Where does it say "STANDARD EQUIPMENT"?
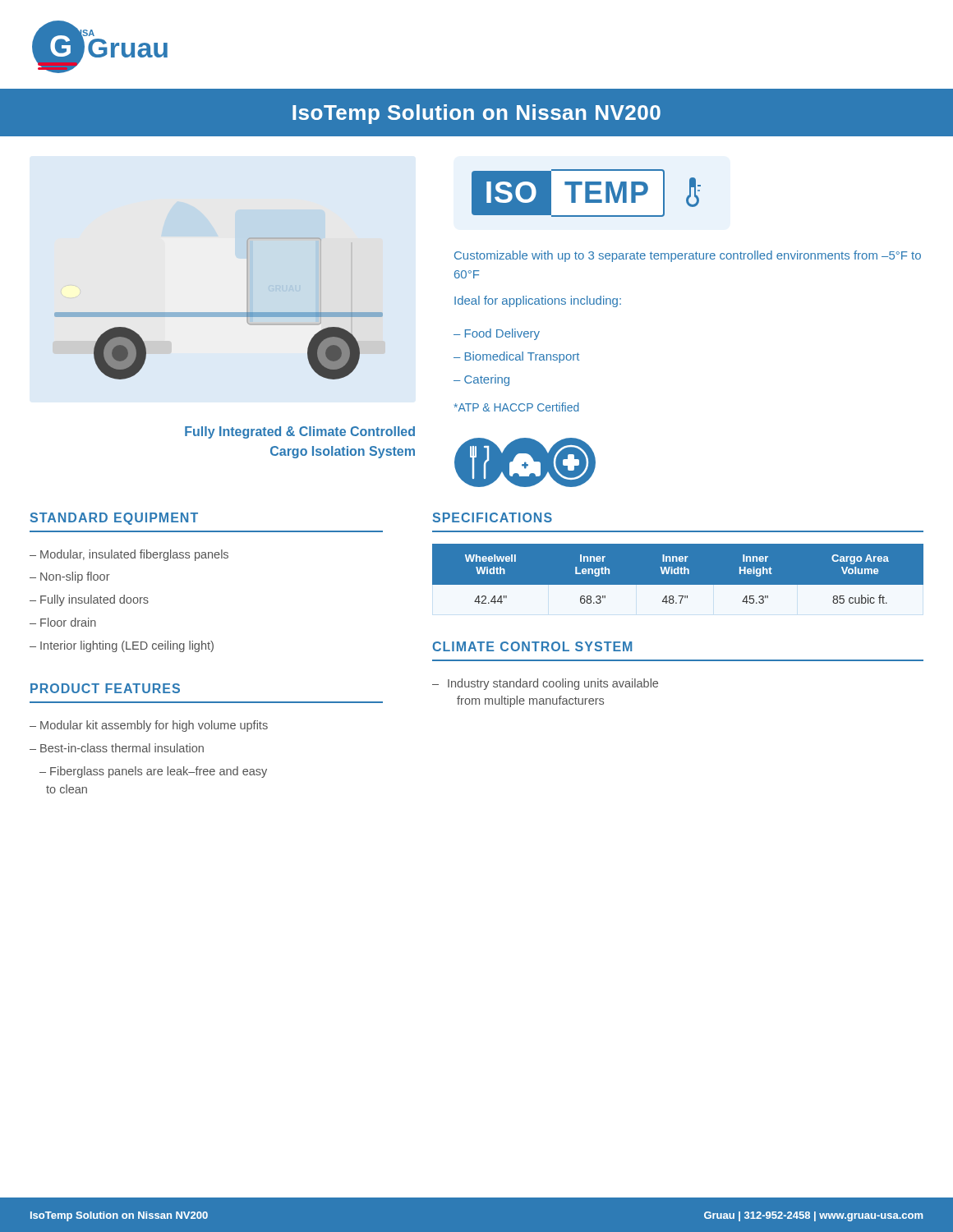 coord(206,521)
